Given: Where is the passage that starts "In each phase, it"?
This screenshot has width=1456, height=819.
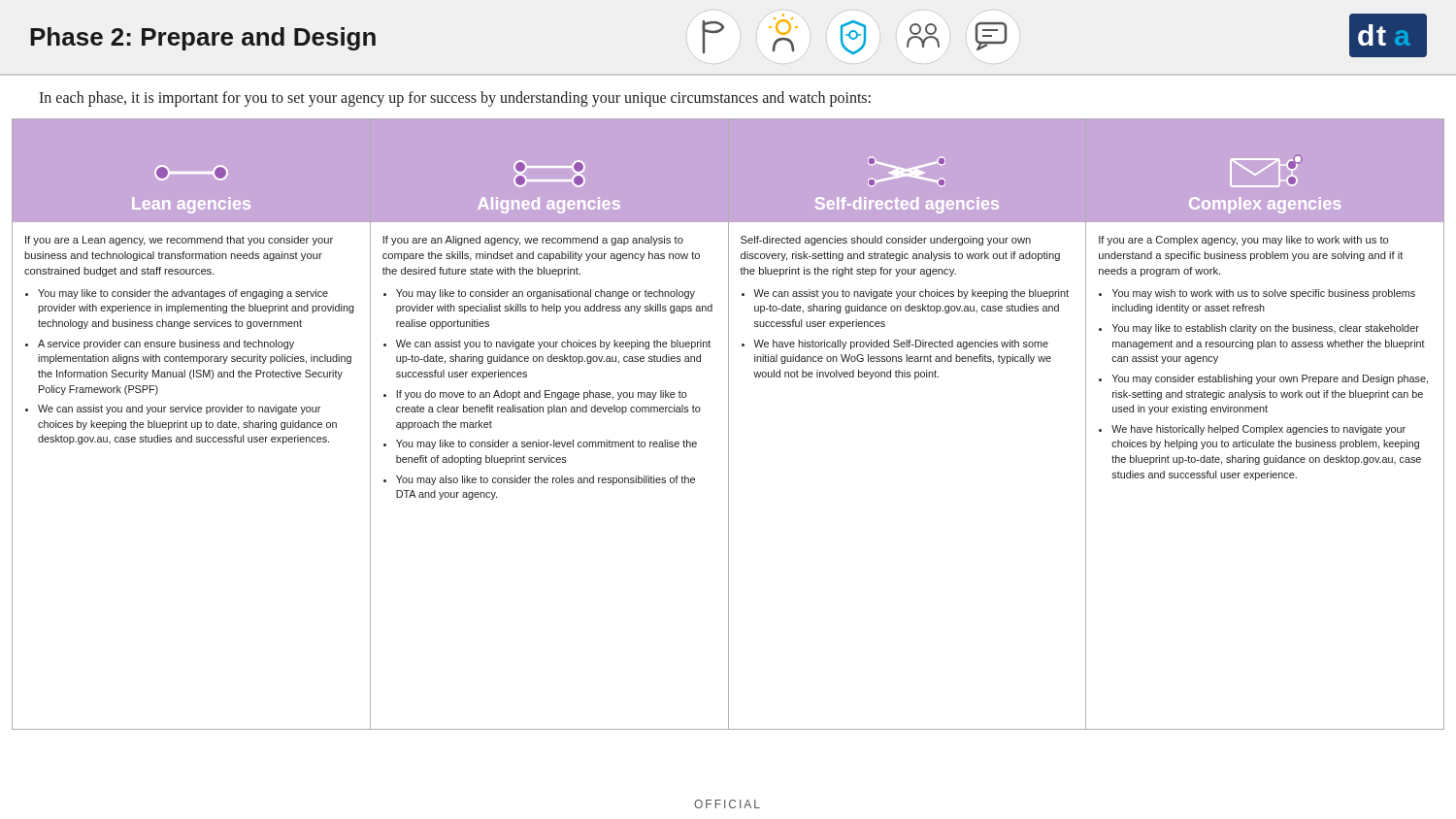Looking at the screenshot, I should [x=455, y=98].
